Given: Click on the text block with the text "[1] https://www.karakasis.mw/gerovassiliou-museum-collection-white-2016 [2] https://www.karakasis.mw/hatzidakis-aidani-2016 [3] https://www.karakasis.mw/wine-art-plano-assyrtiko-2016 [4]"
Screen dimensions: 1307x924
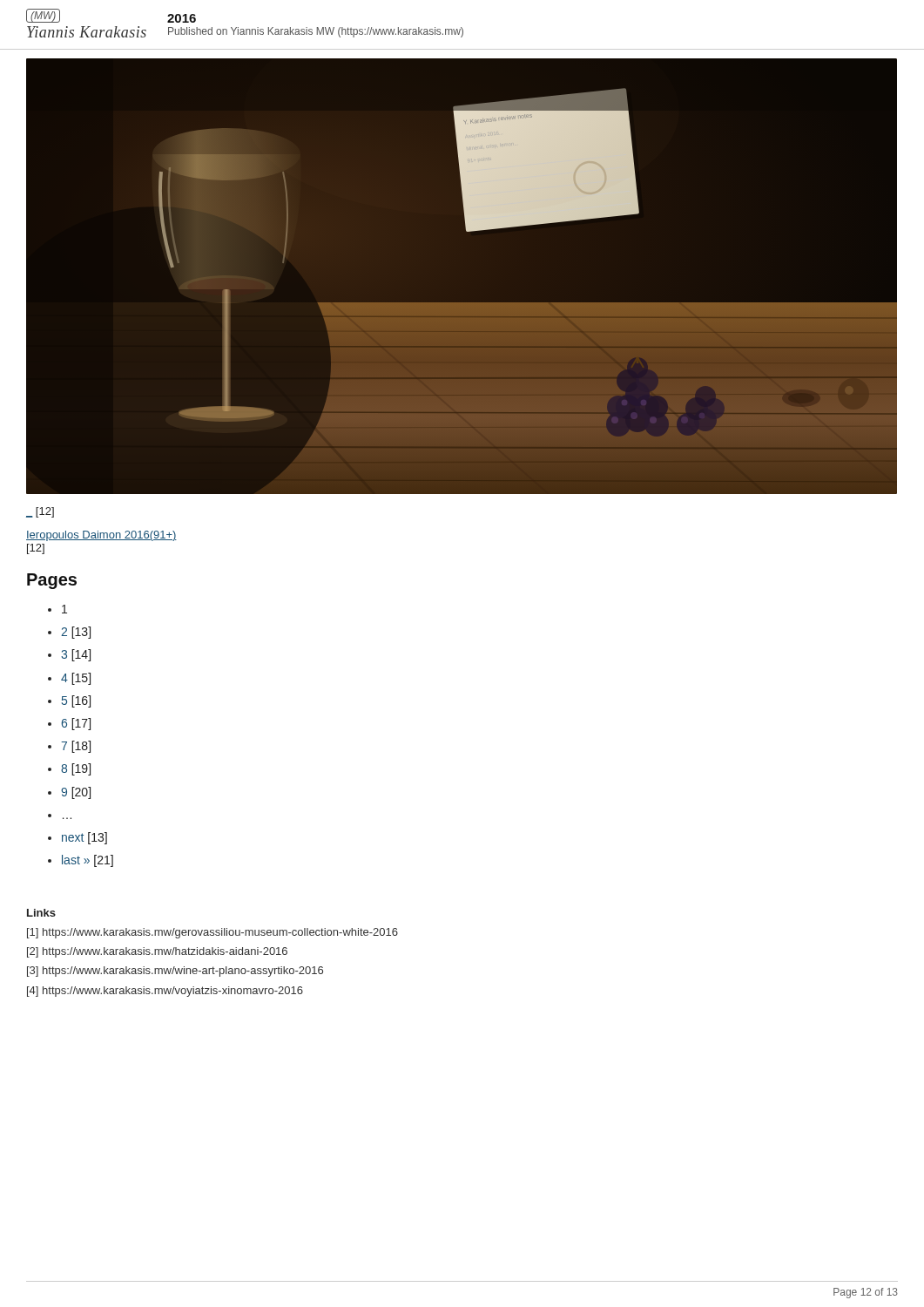Looking at the screenshot, I should 212,933.
